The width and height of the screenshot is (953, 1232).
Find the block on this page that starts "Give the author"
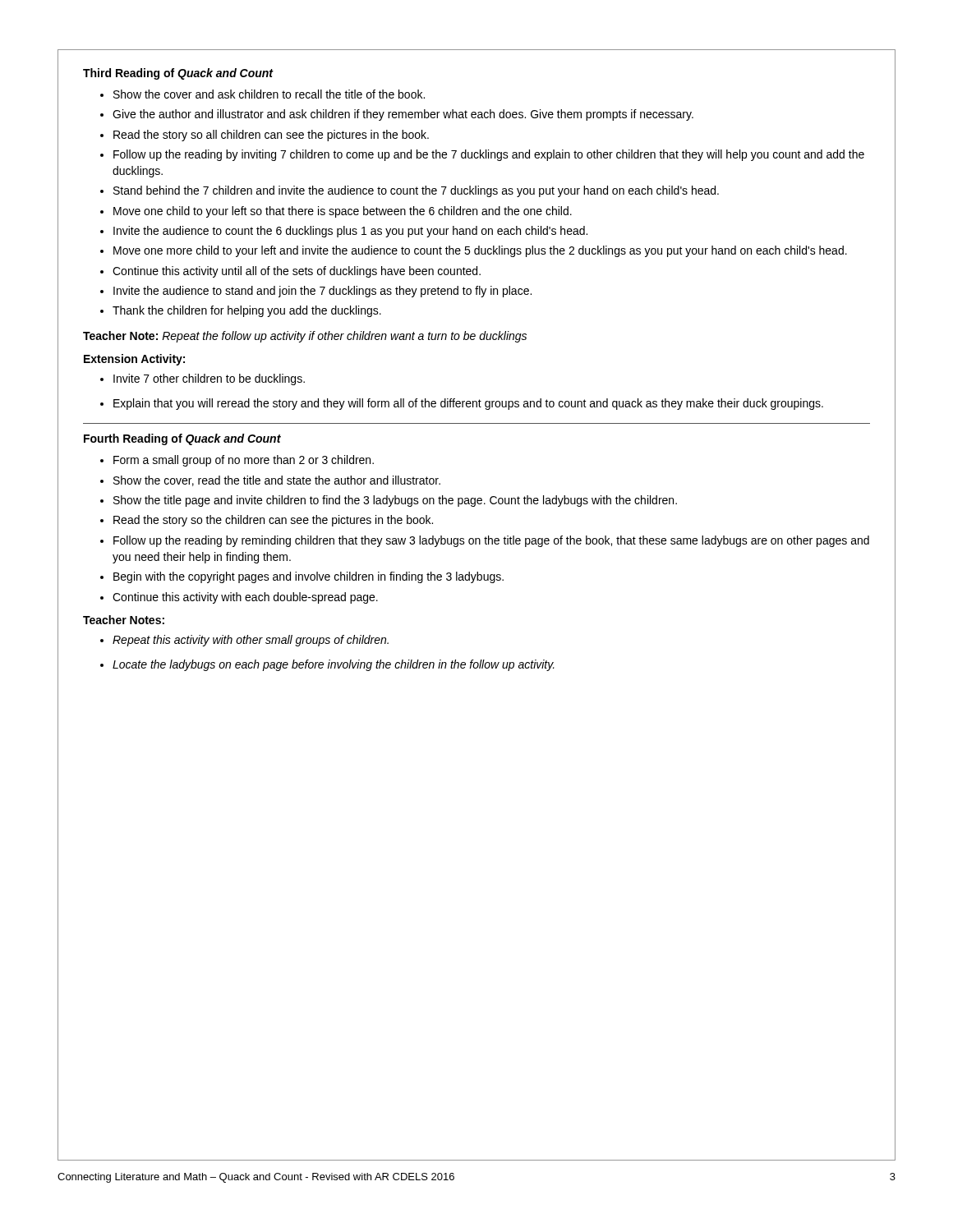(x=403, y=114)
